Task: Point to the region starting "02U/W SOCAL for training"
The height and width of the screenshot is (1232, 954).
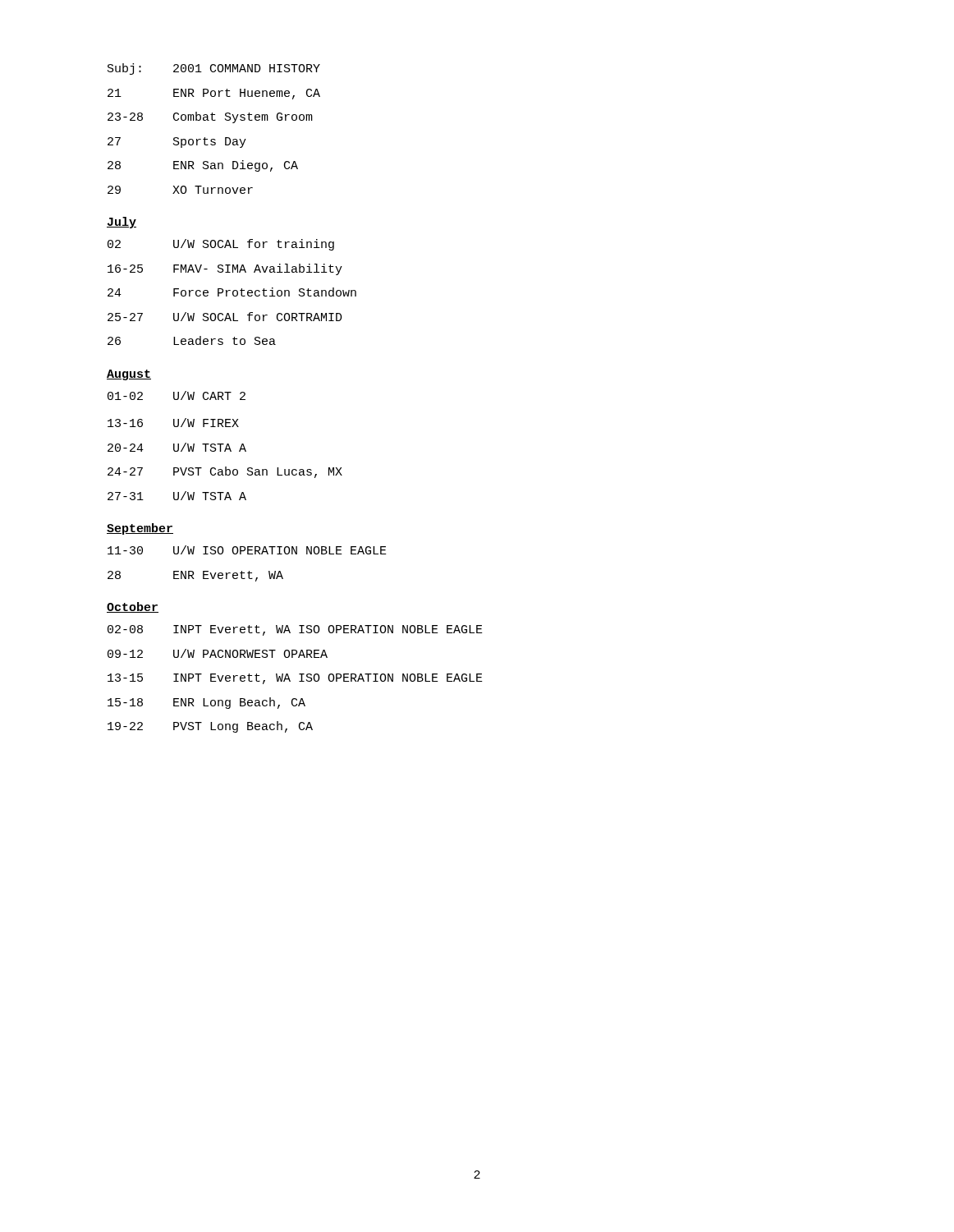Action: [x=221, y=245]
